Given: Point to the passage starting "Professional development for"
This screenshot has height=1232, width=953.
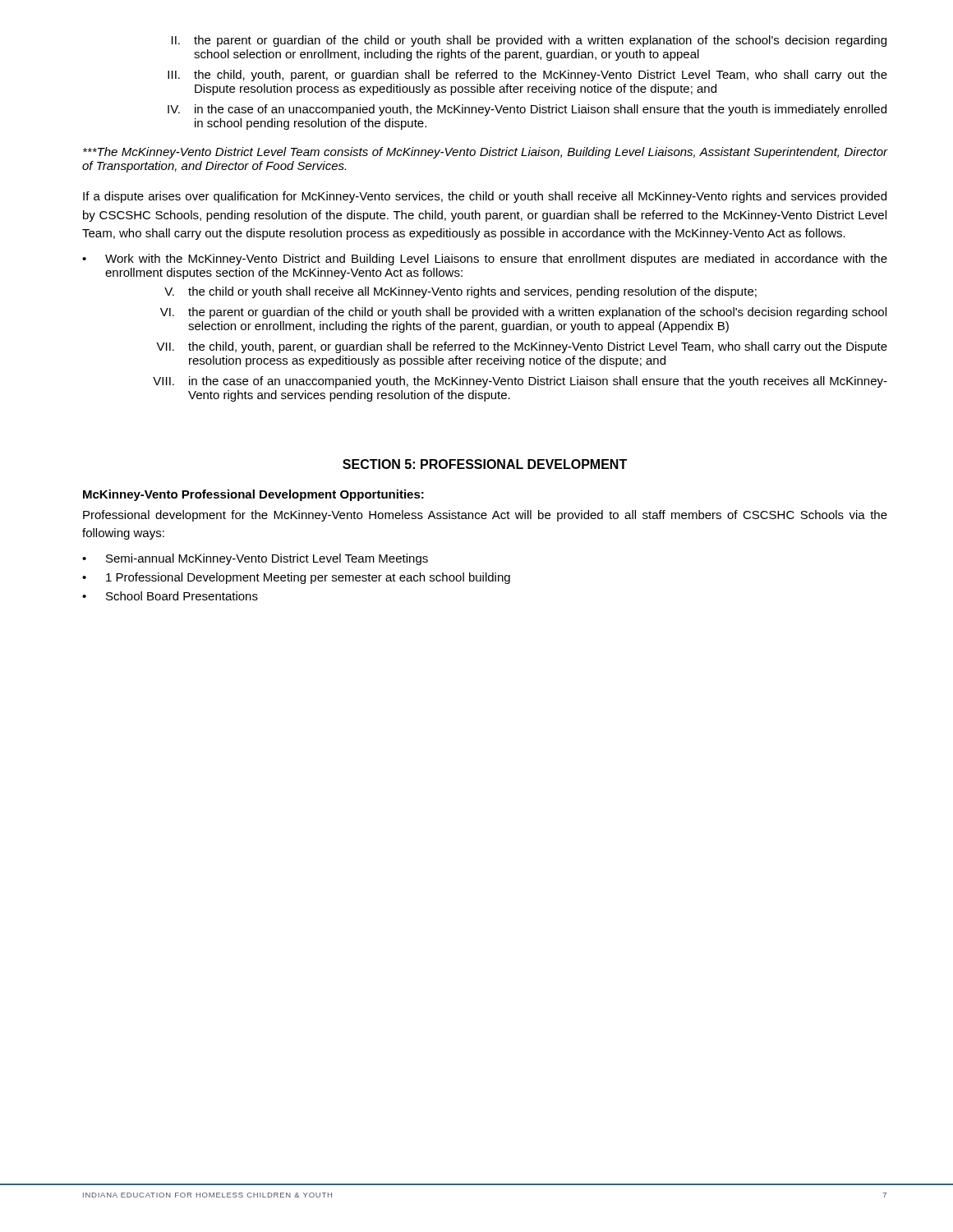Looking at the screenshot, I should coord(485,523).
